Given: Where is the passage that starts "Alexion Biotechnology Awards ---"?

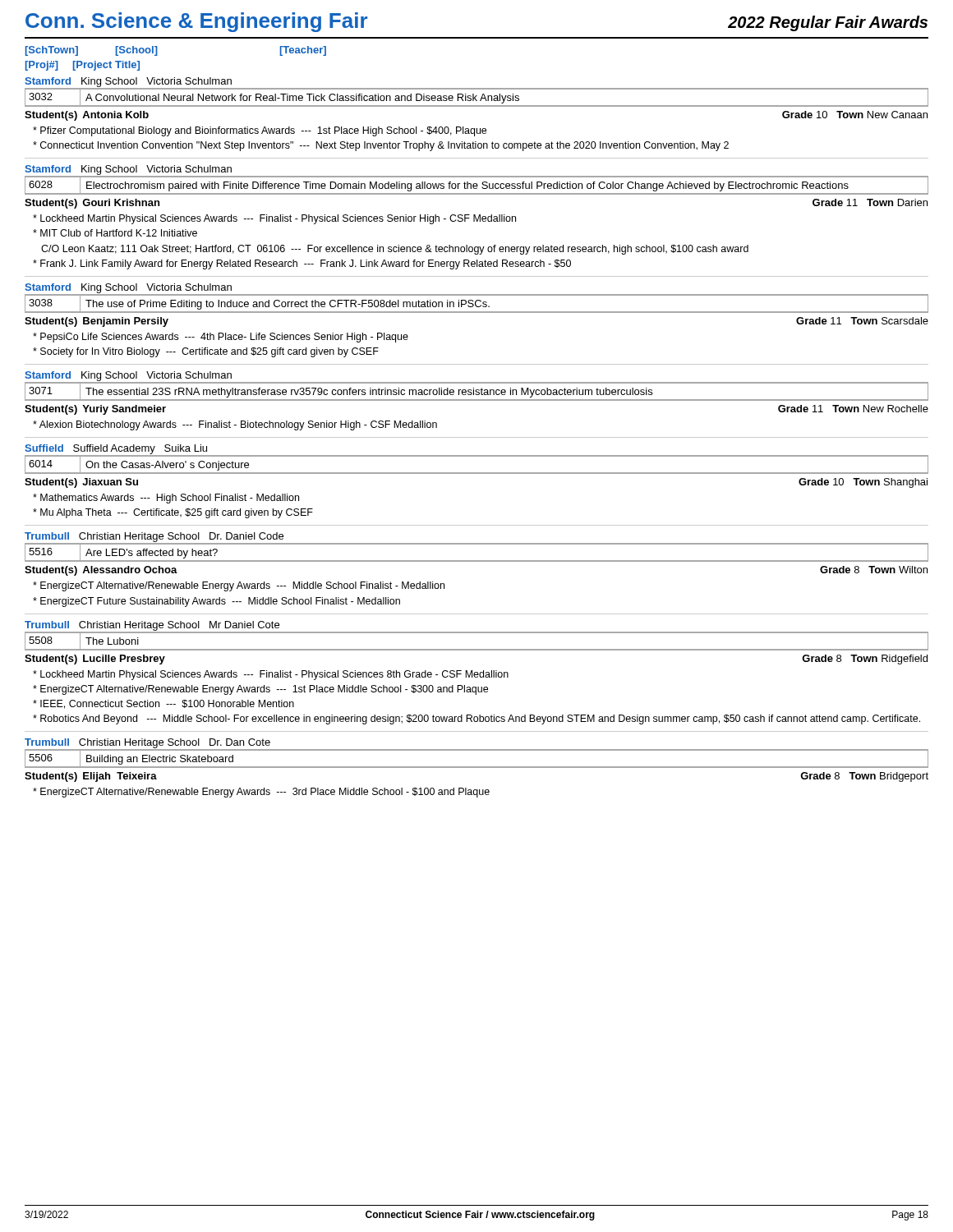Looking at the screenshot, I should pos(235,425).
